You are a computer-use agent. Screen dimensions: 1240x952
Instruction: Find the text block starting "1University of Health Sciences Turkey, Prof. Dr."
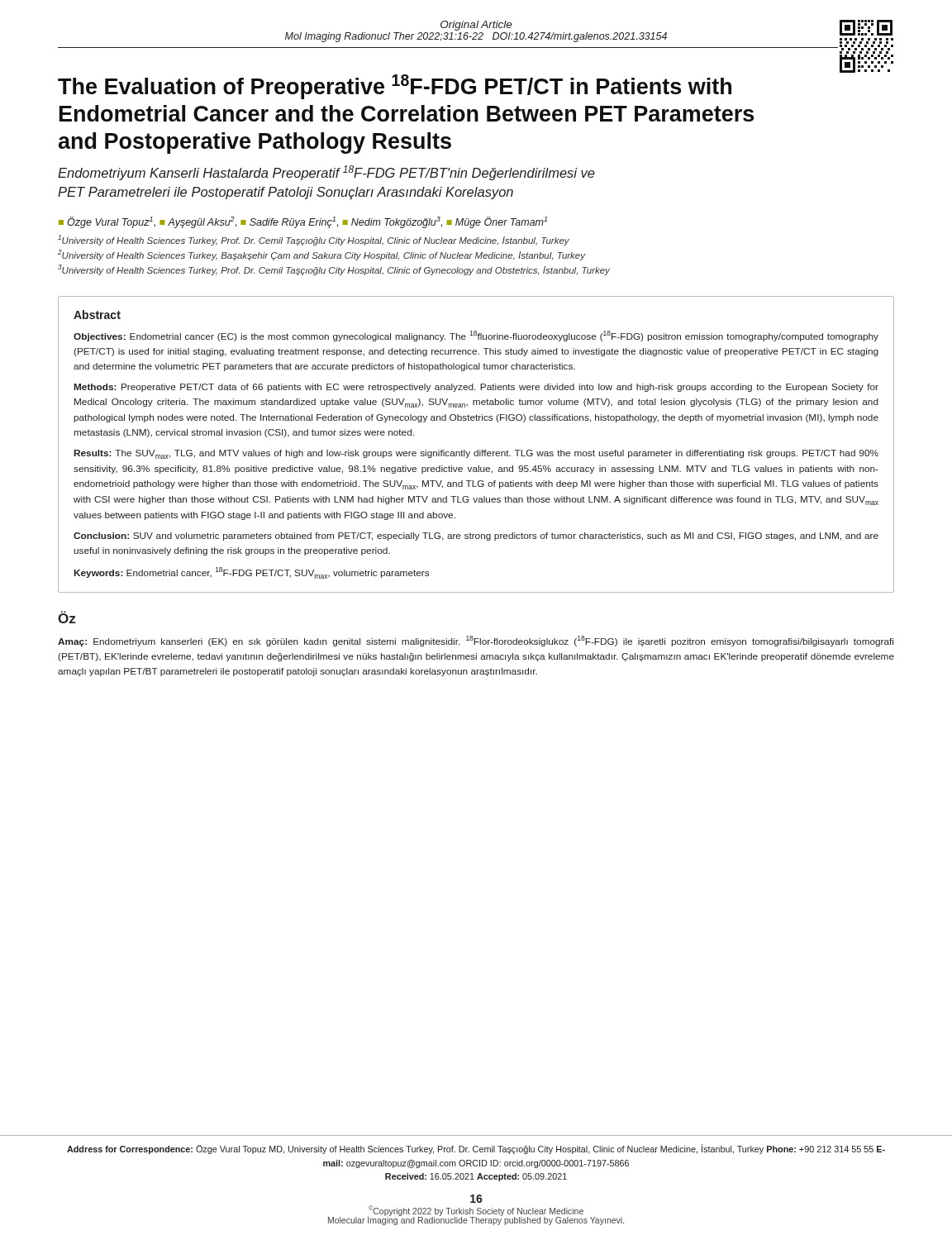(334, 254)
